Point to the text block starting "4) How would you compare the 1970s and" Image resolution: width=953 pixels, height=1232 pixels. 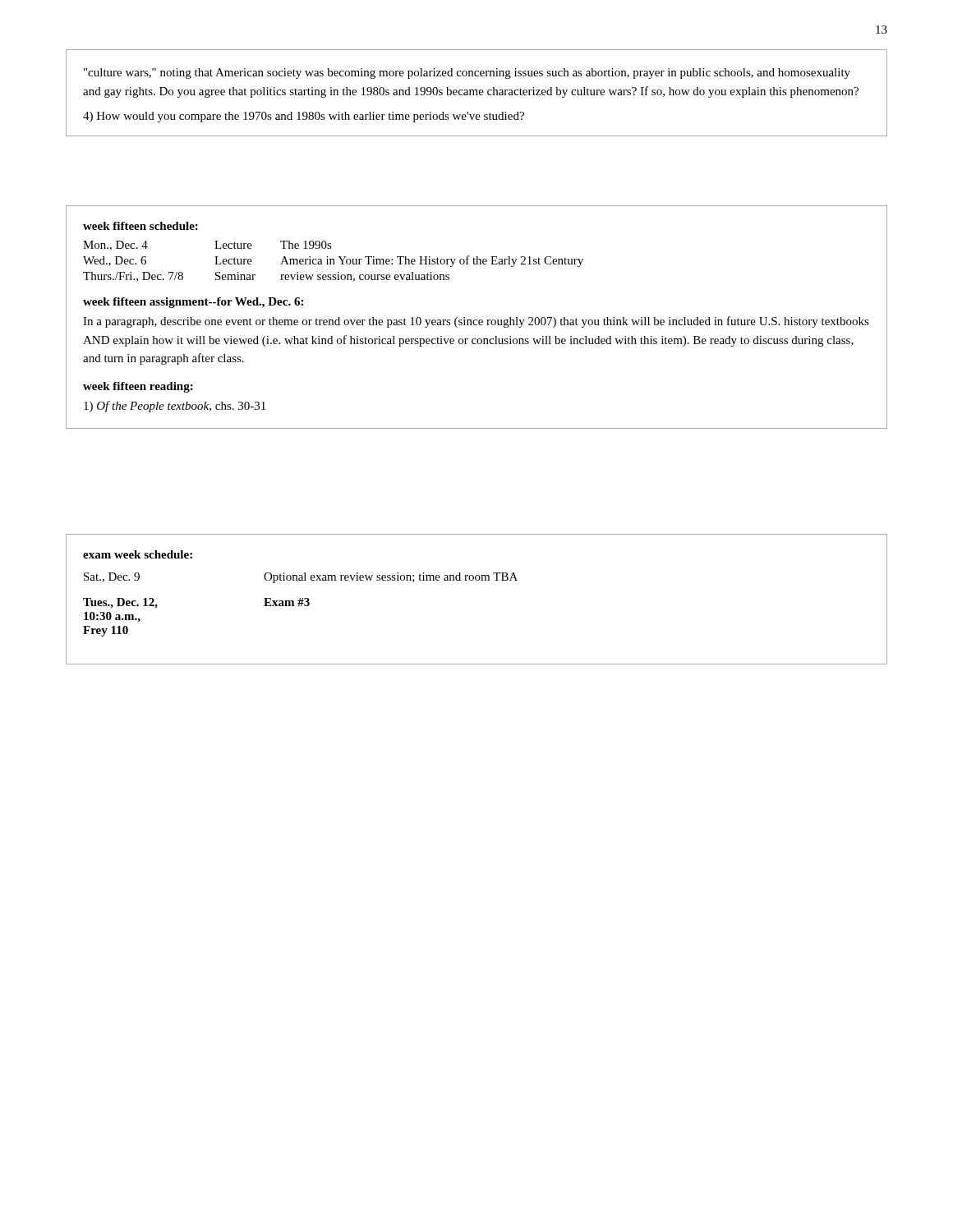tap(304, 116)
